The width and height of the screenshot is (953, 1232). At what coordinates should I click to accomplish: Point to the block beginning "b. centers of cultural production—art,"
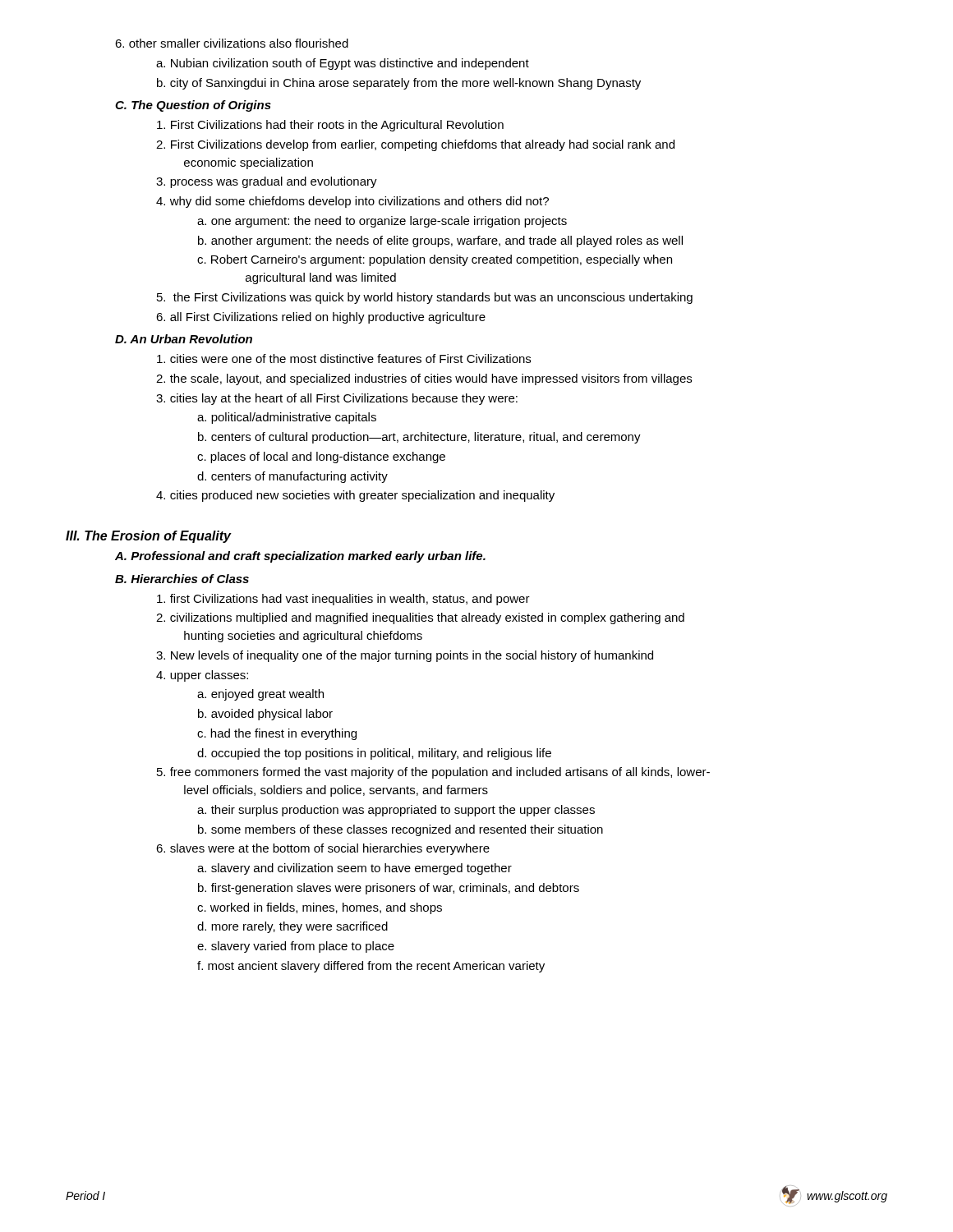pyautogui.click(x=419, y=437)
